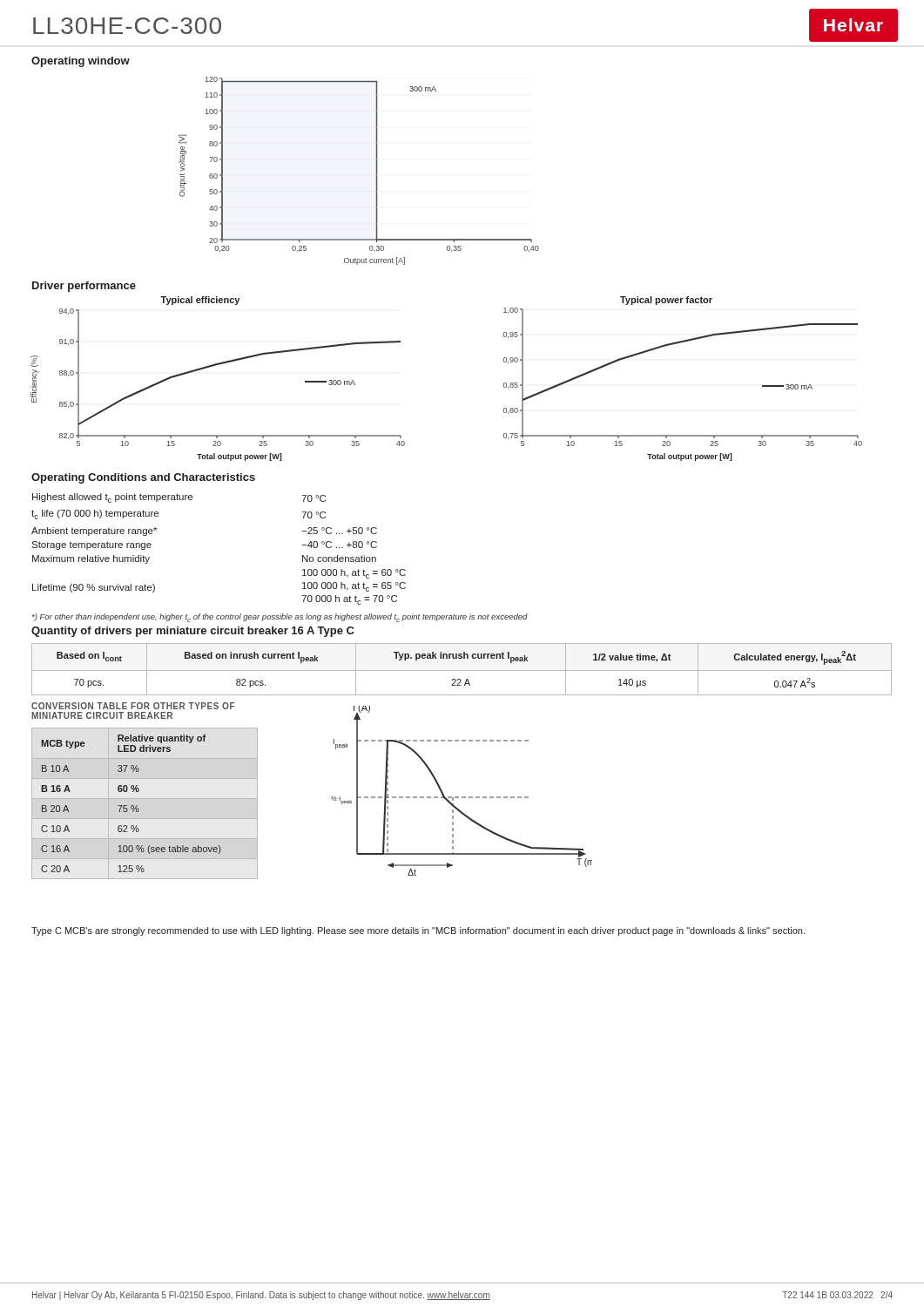Locate the table with the text "C 10 A"
Viewport: 924px width, 1307px height.
[x=145, y=803]
